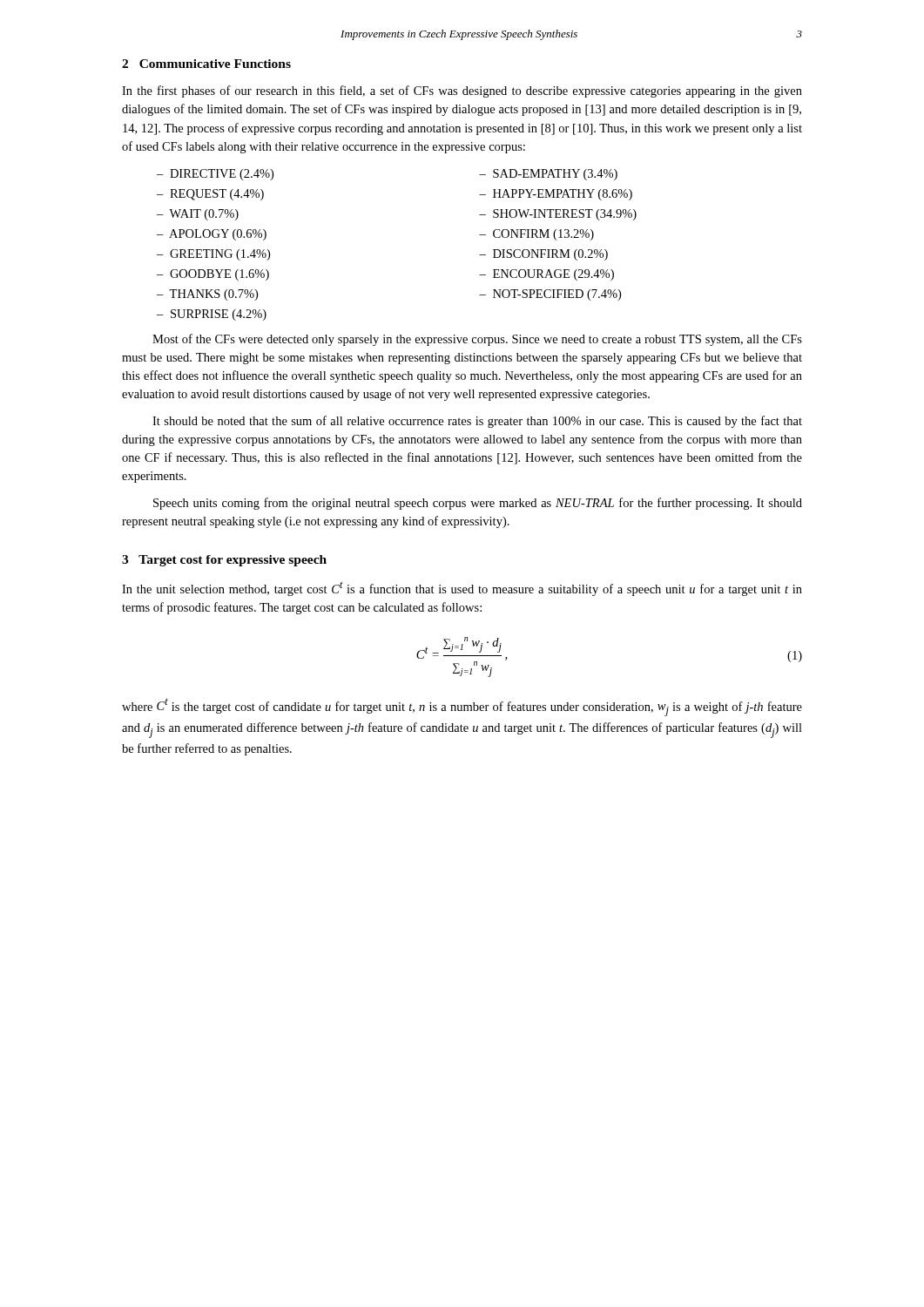This screenshot has height=1307, width=924.
Task: Click on the list item containing "– THANKS (0.7%)"
Action: [208, 293]
